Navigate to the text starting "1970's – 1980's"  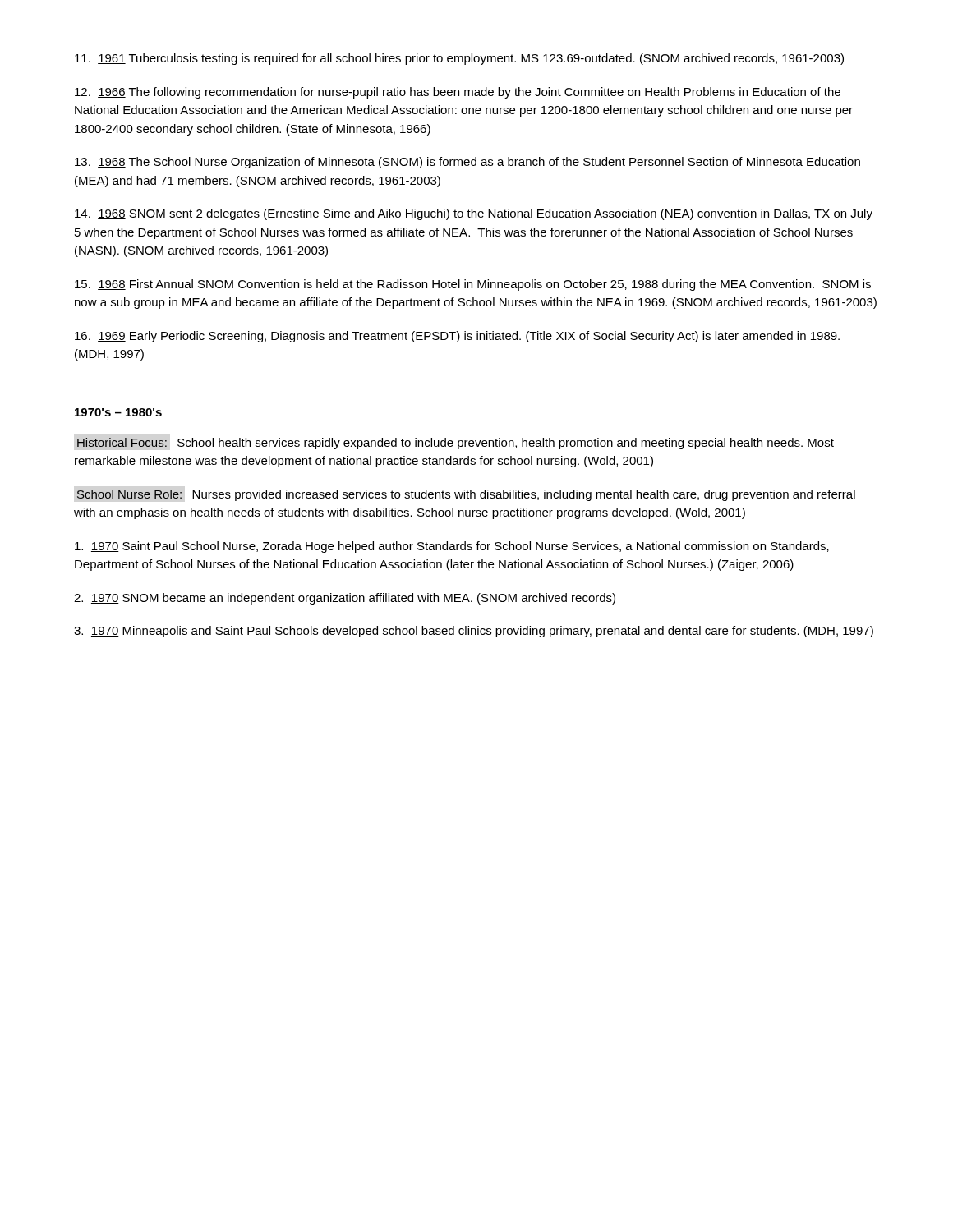118,411
